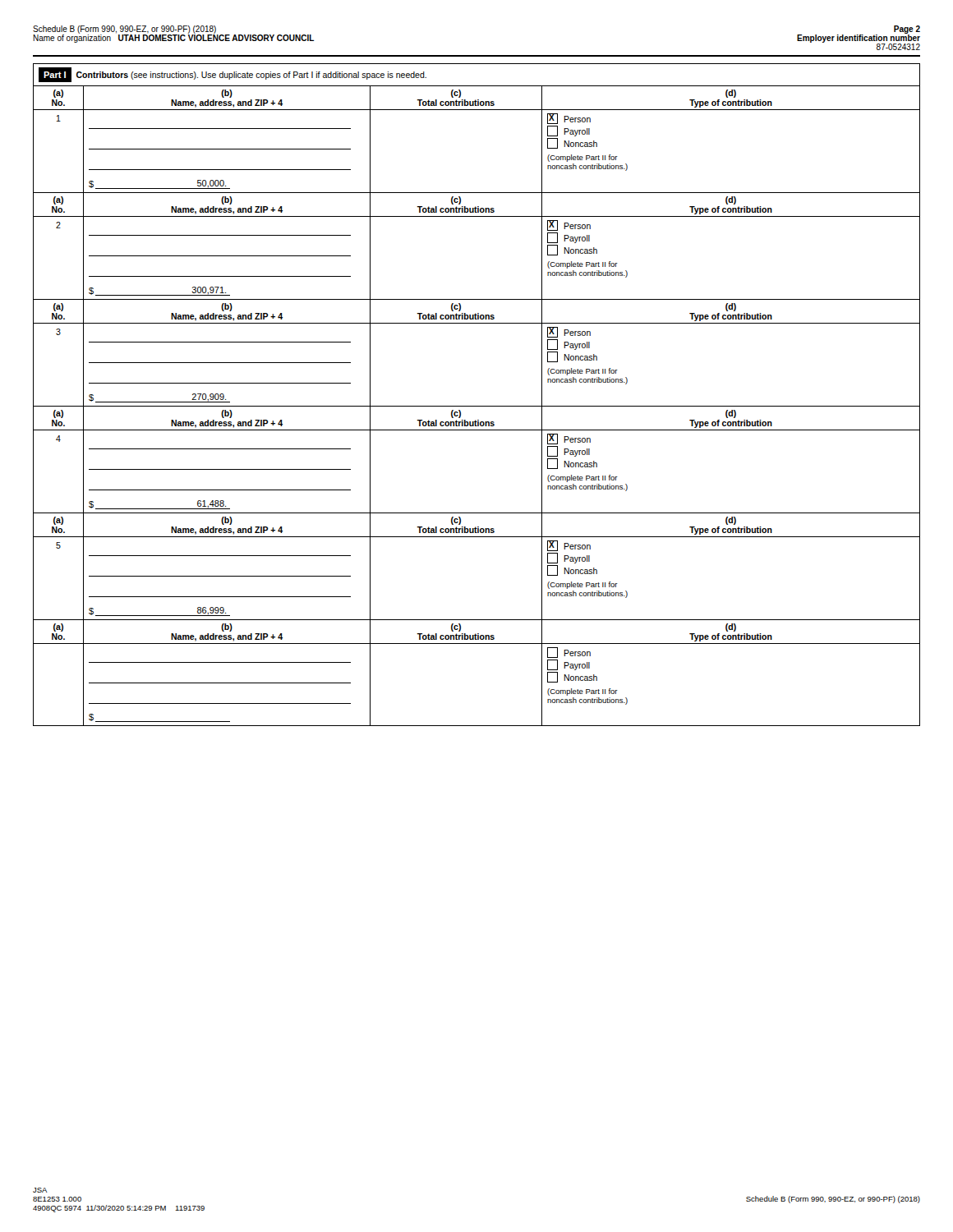
Task: Find the section header on this page that starts "Part I Contributors"
Action: 233,75
